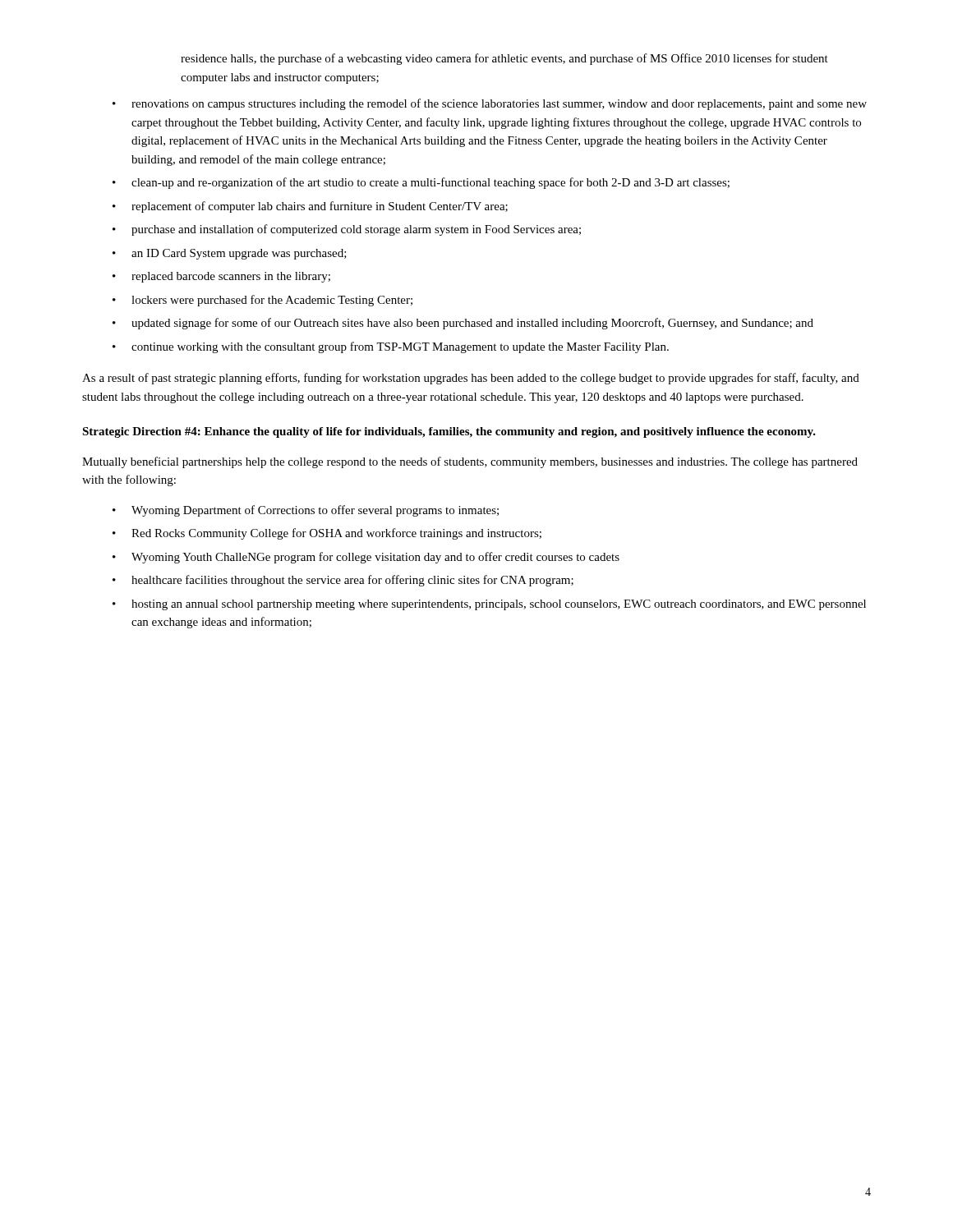The image size is (953, 1232).
Task: Point to the region starting "Mutually beneficial partnerships help the college respond"
Action: pyautogui.click(x=470, y=470)
